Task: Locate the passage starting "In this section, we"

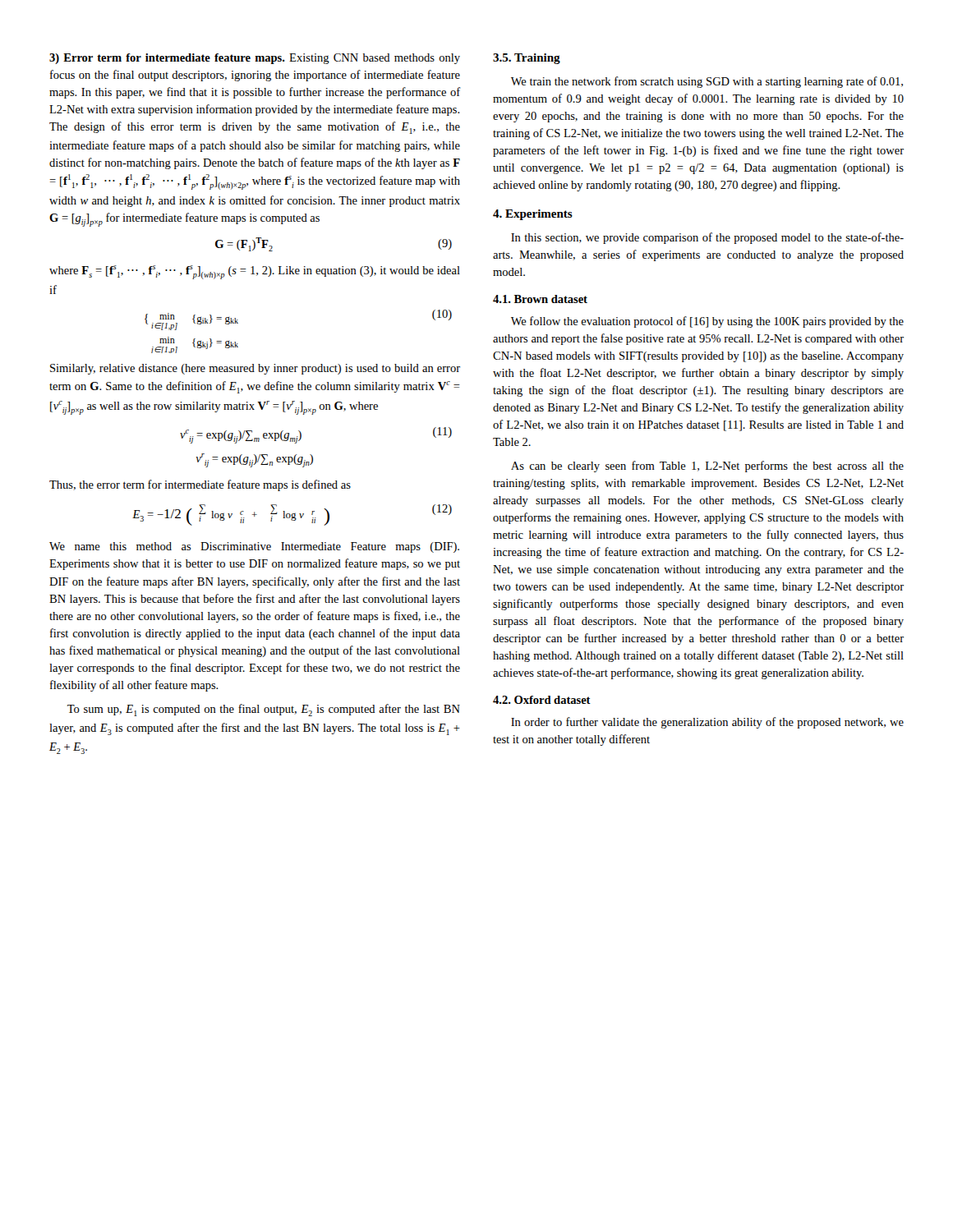Action: click(x=698, y=255)
